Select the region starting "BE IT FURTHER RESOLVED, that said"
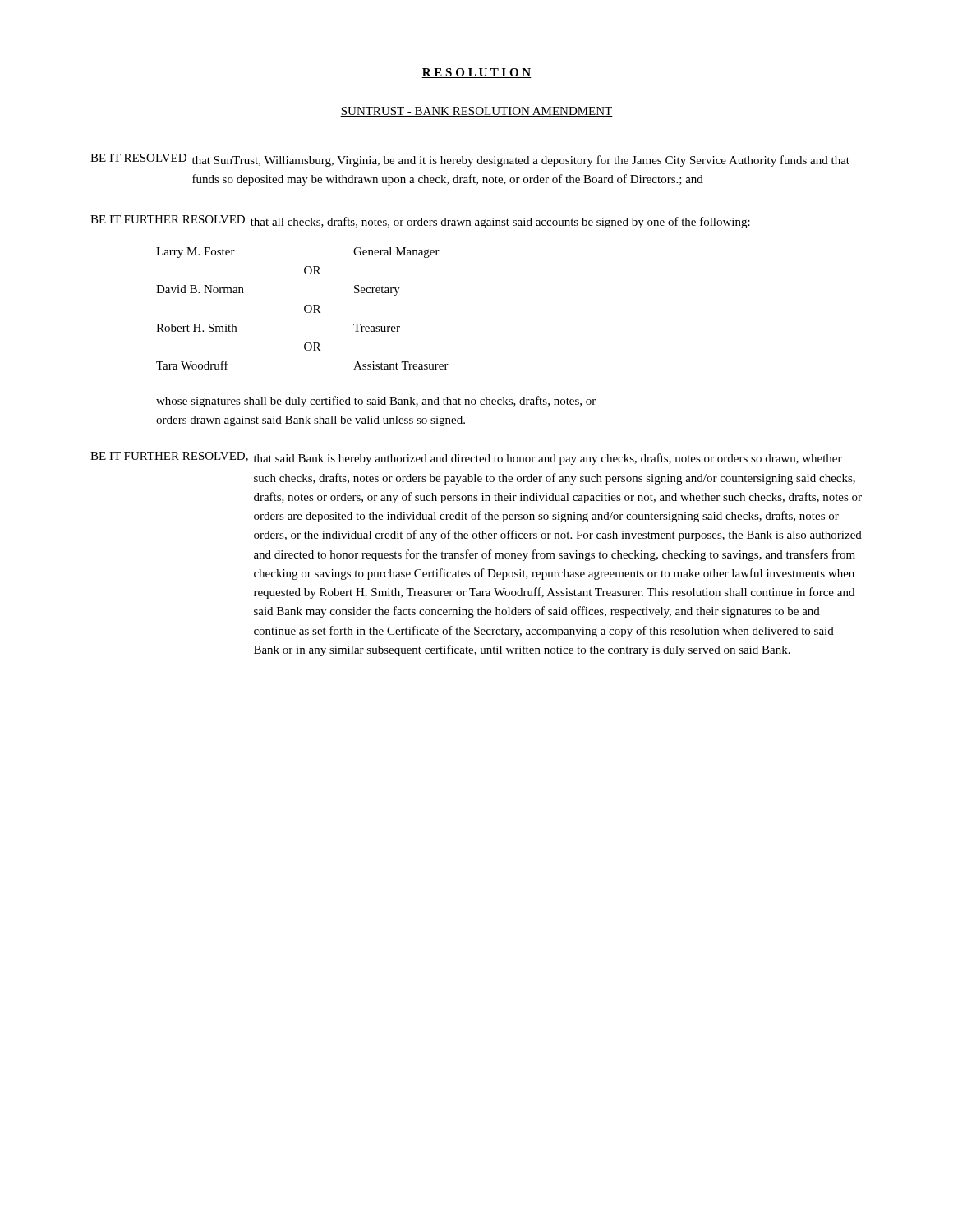The height and width of the screenshot is (1232, 953). coord(476,554)
